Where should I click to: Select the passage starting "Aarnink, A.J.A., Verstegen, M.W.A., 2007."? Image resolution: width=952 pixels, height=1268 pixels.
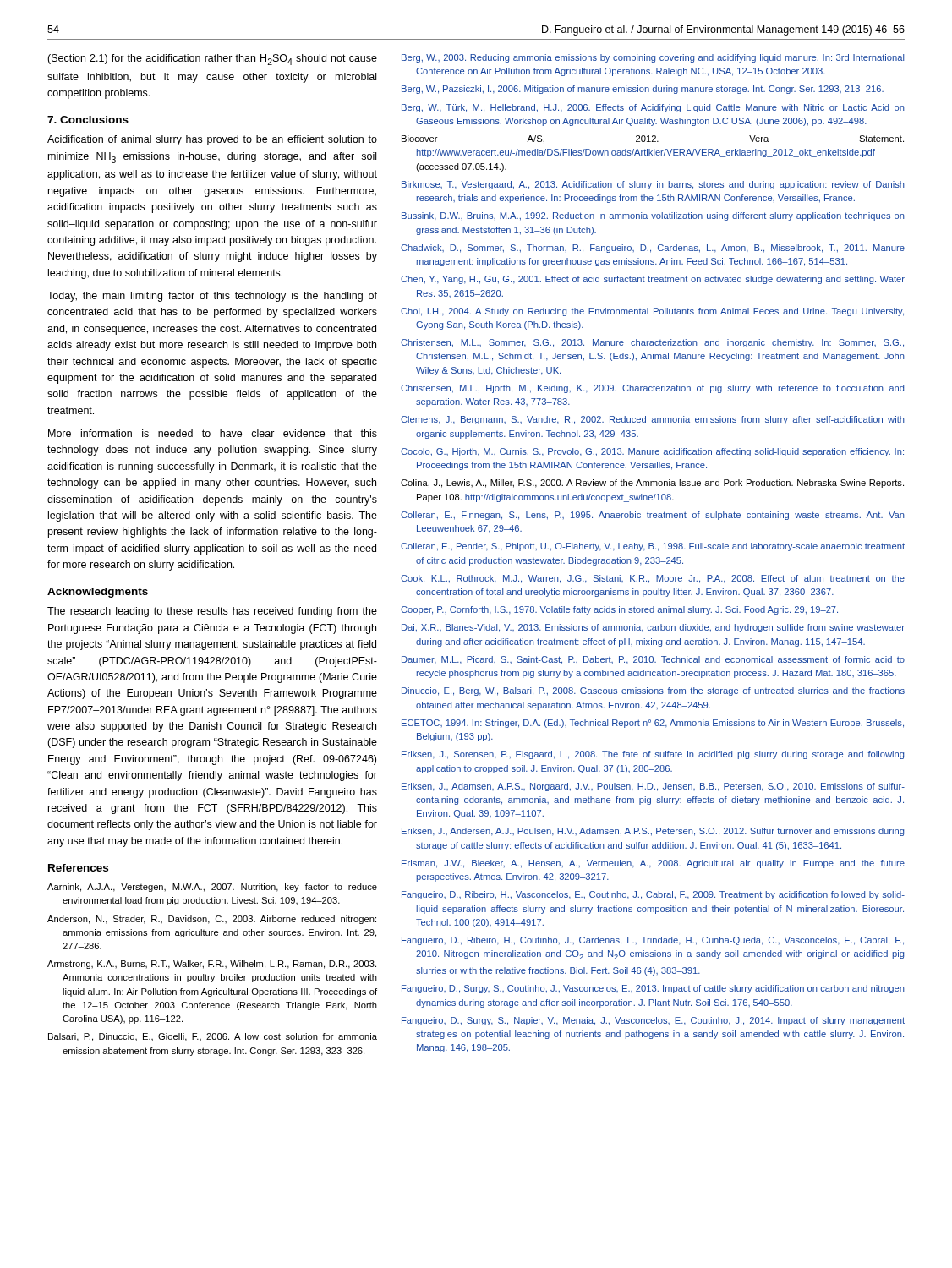tap(212, 894)
